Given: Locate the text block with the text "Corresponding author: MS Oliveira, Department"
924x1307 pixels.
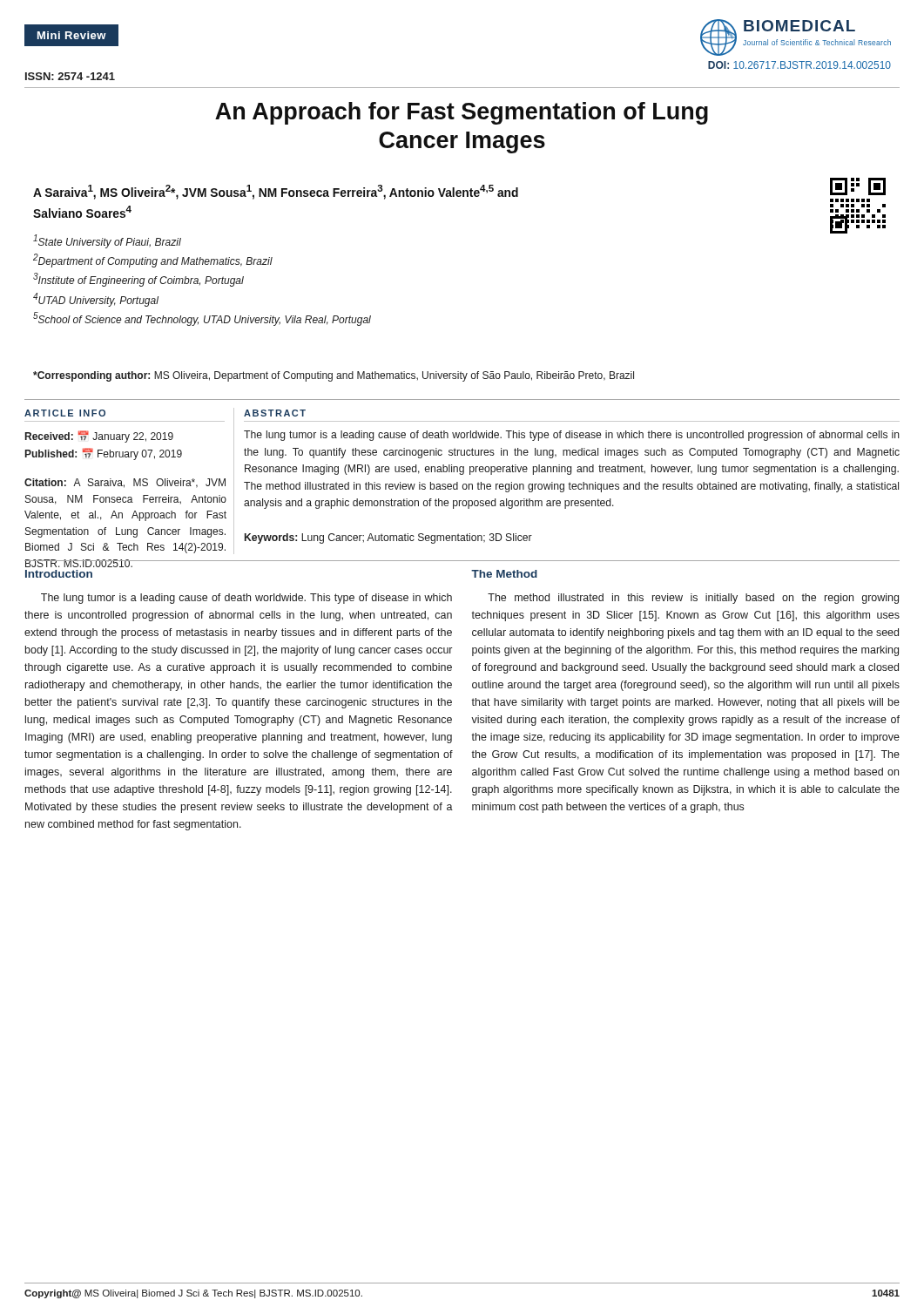Looking at the screenshot, I should coord(334,376).
